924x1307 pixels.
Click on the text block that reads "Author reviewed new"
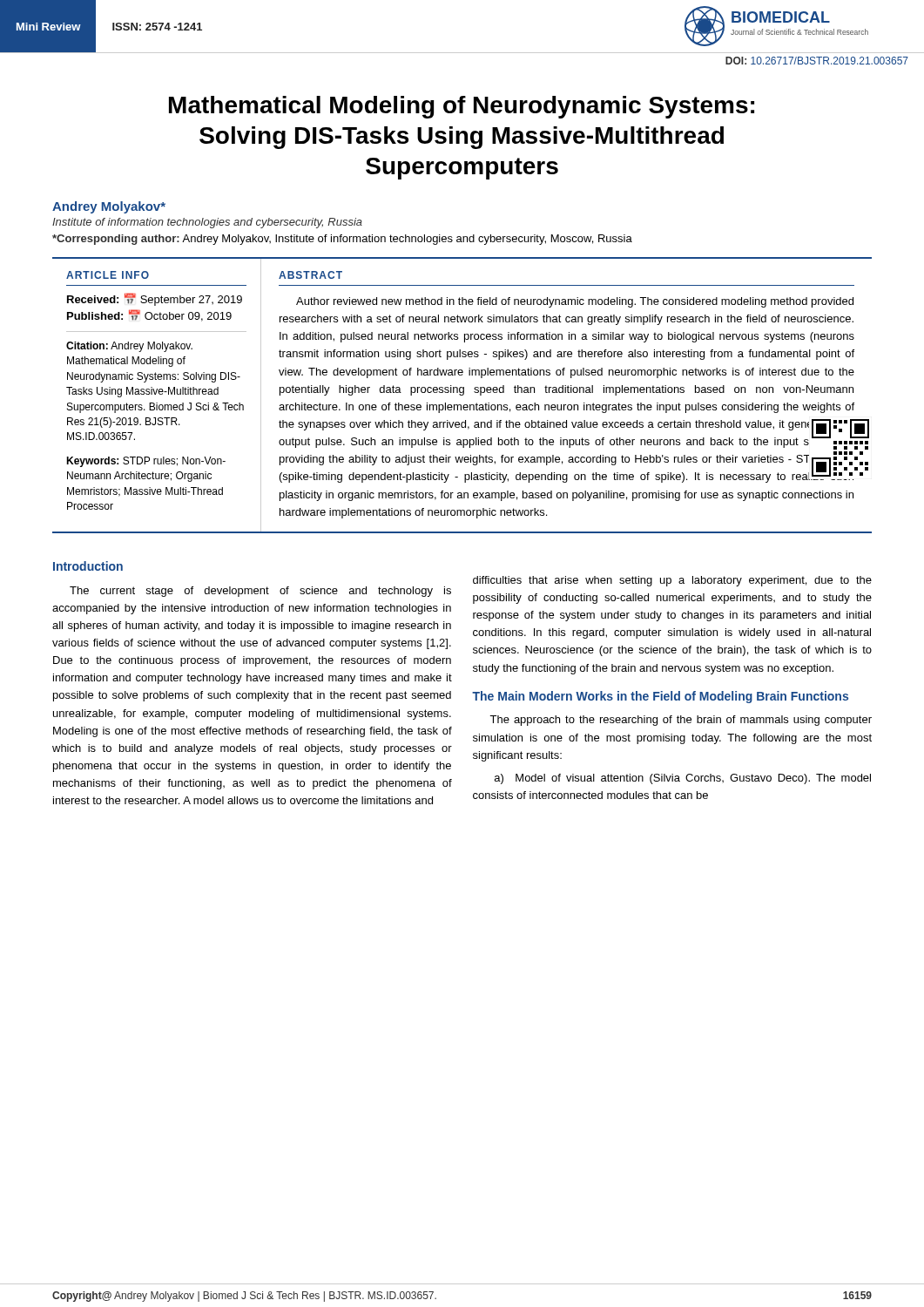pos(567,406)
